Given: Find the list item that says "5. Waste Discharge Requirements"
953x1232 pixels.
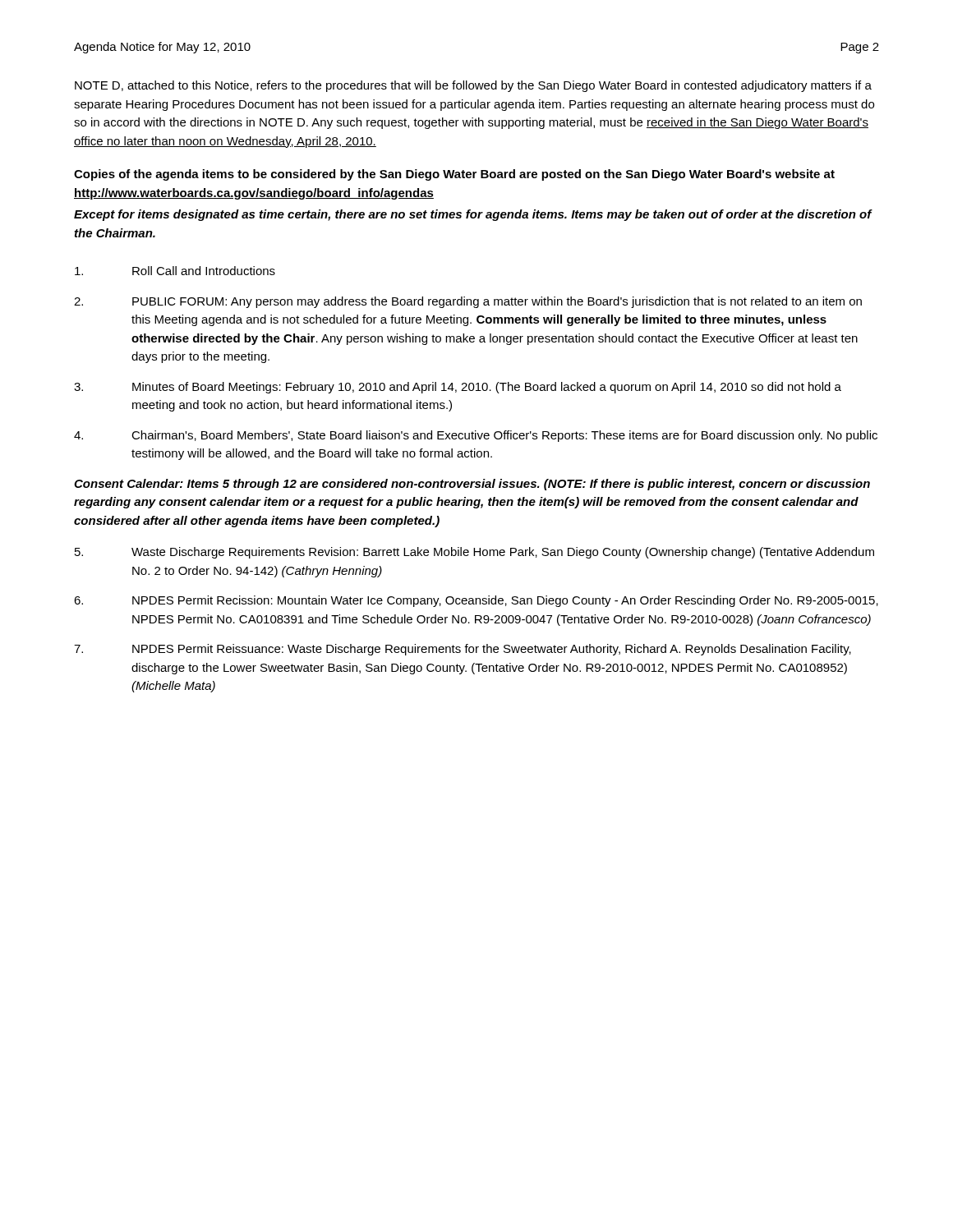Looking at the screenshot, I should 476,561.
